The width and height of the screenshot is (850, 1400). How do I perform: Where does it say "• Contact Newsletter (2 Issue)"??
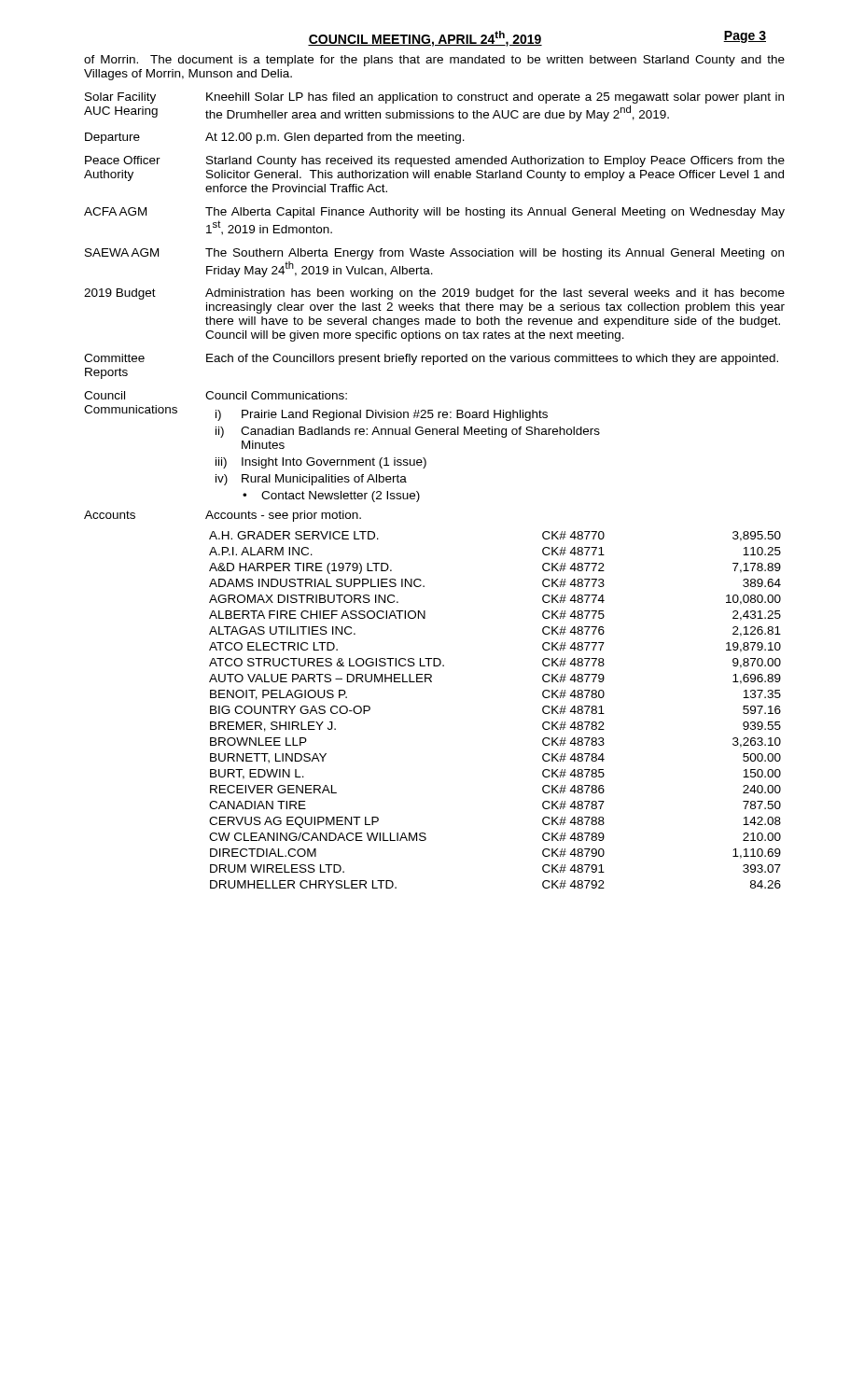(331, 497)
